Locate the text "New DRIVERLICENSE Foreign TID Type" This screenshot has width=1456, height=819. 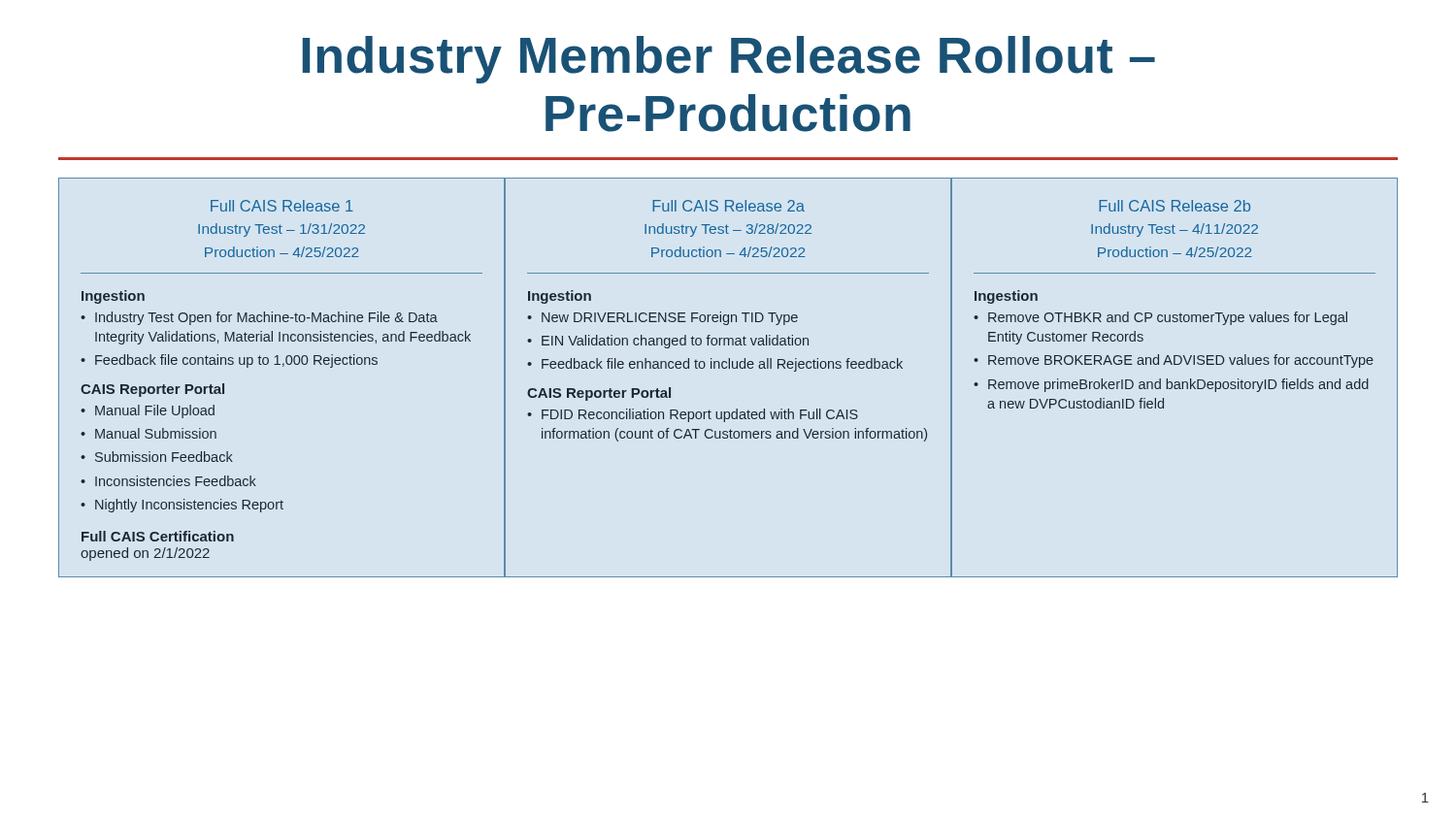point(669,317)
